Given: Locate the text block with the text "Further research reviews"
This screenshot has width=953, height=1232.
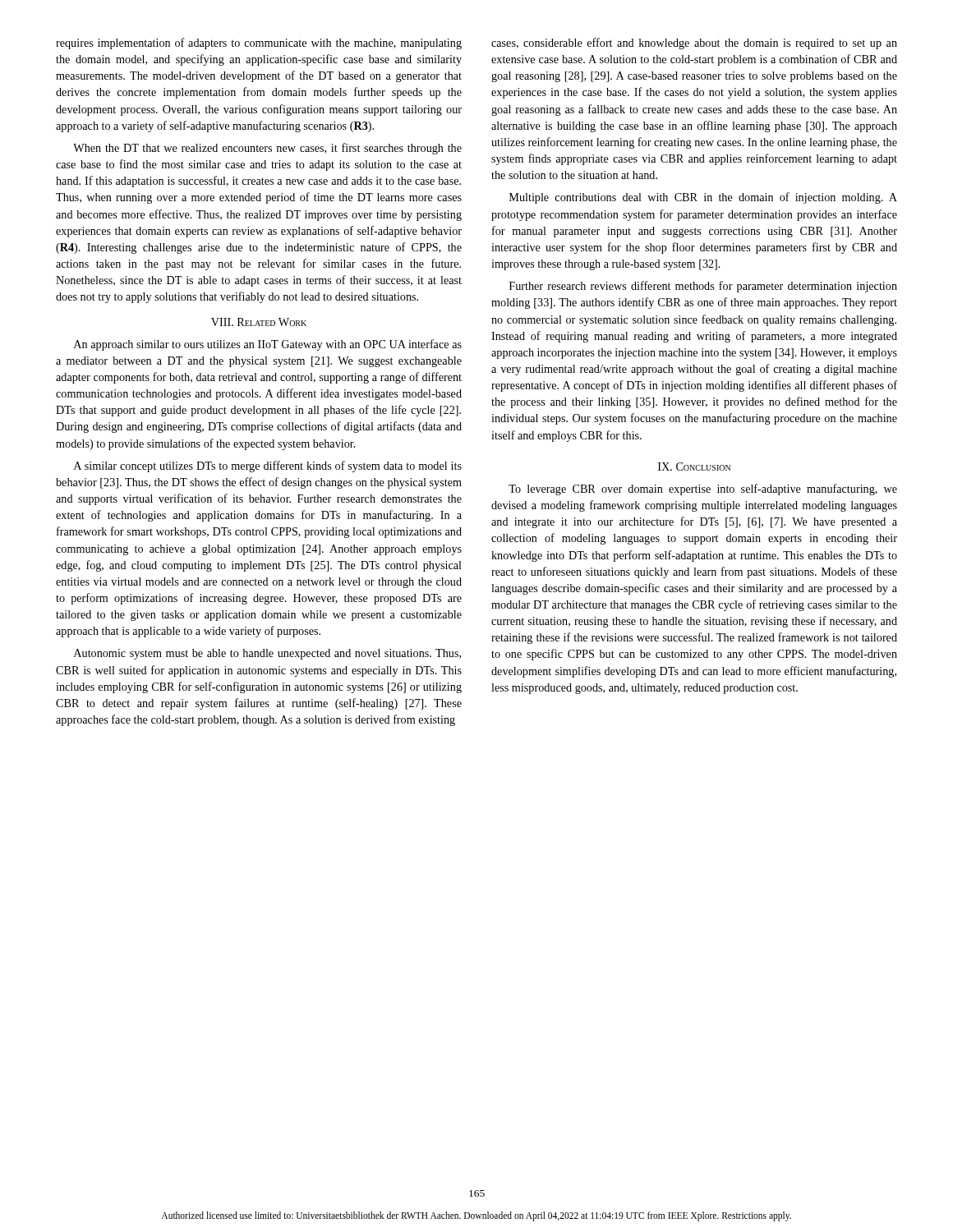Looking at the screenshot, I should point(694,361).
